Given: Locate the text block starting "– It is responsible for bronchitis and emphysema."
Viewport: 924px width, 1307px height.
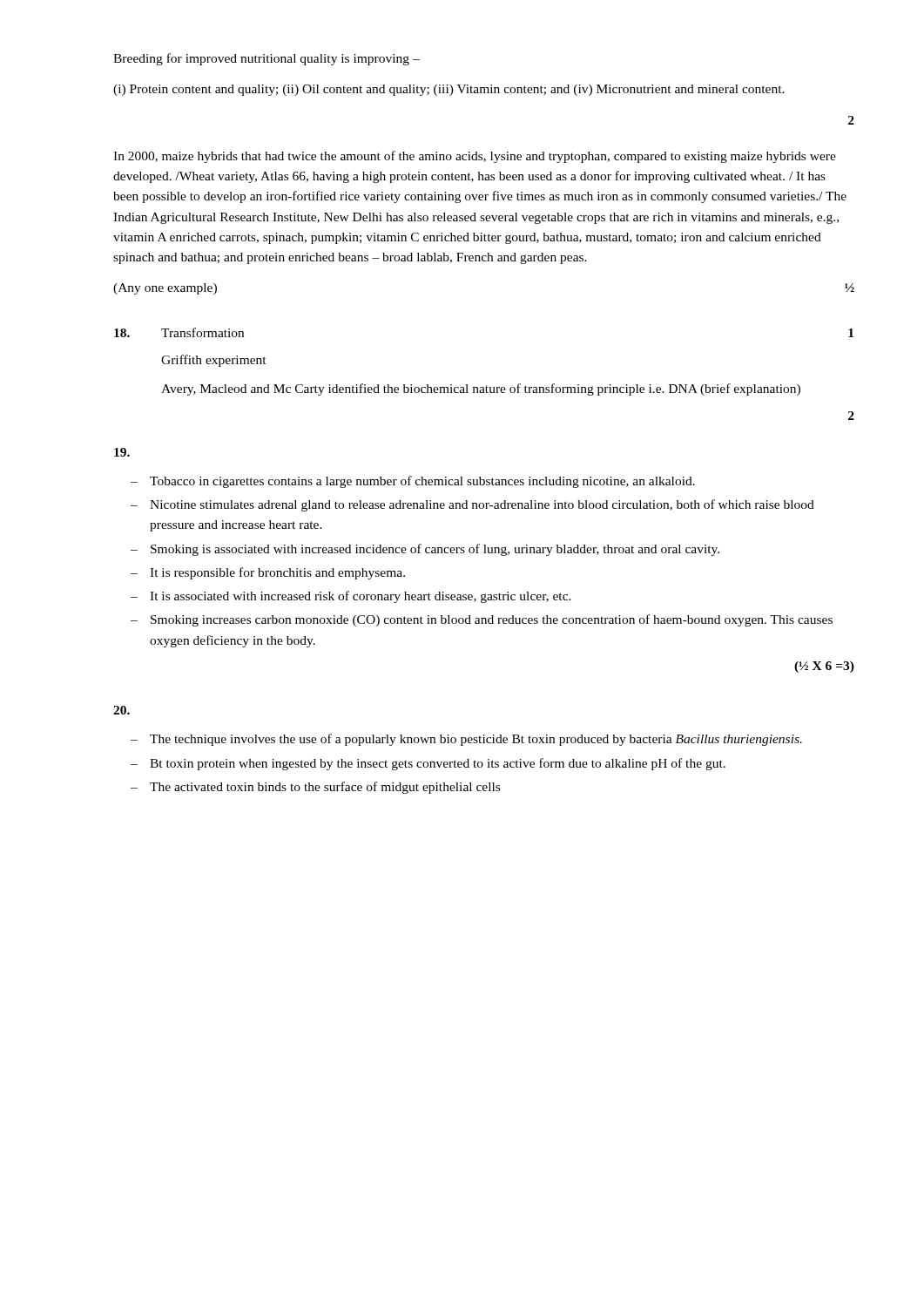Looking at the screenshot, I should point(268,573).
